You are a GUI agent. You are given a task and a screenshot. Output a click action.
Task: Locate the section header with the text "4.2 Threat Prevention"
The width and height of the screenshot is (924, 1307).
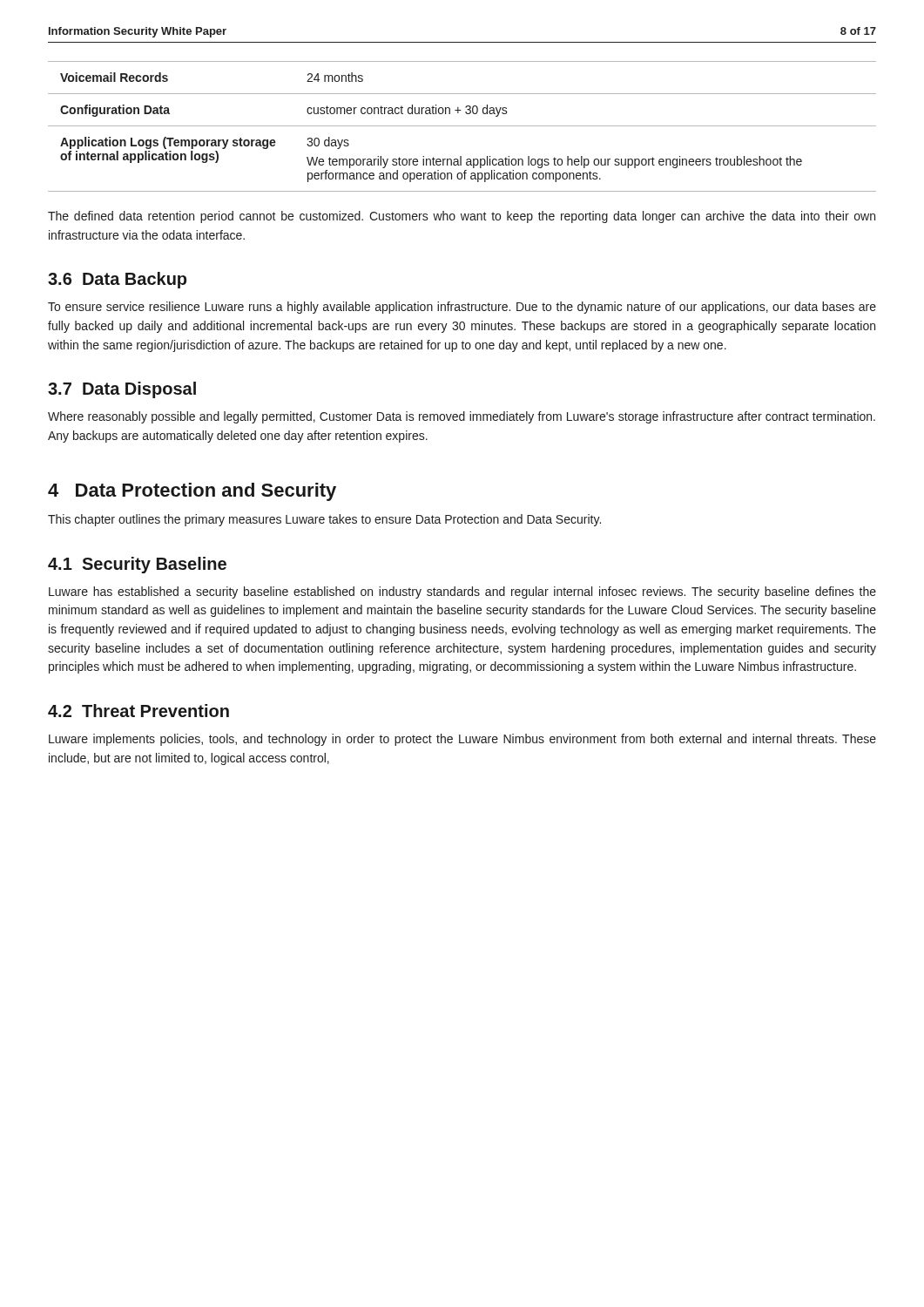pos(139,711)
